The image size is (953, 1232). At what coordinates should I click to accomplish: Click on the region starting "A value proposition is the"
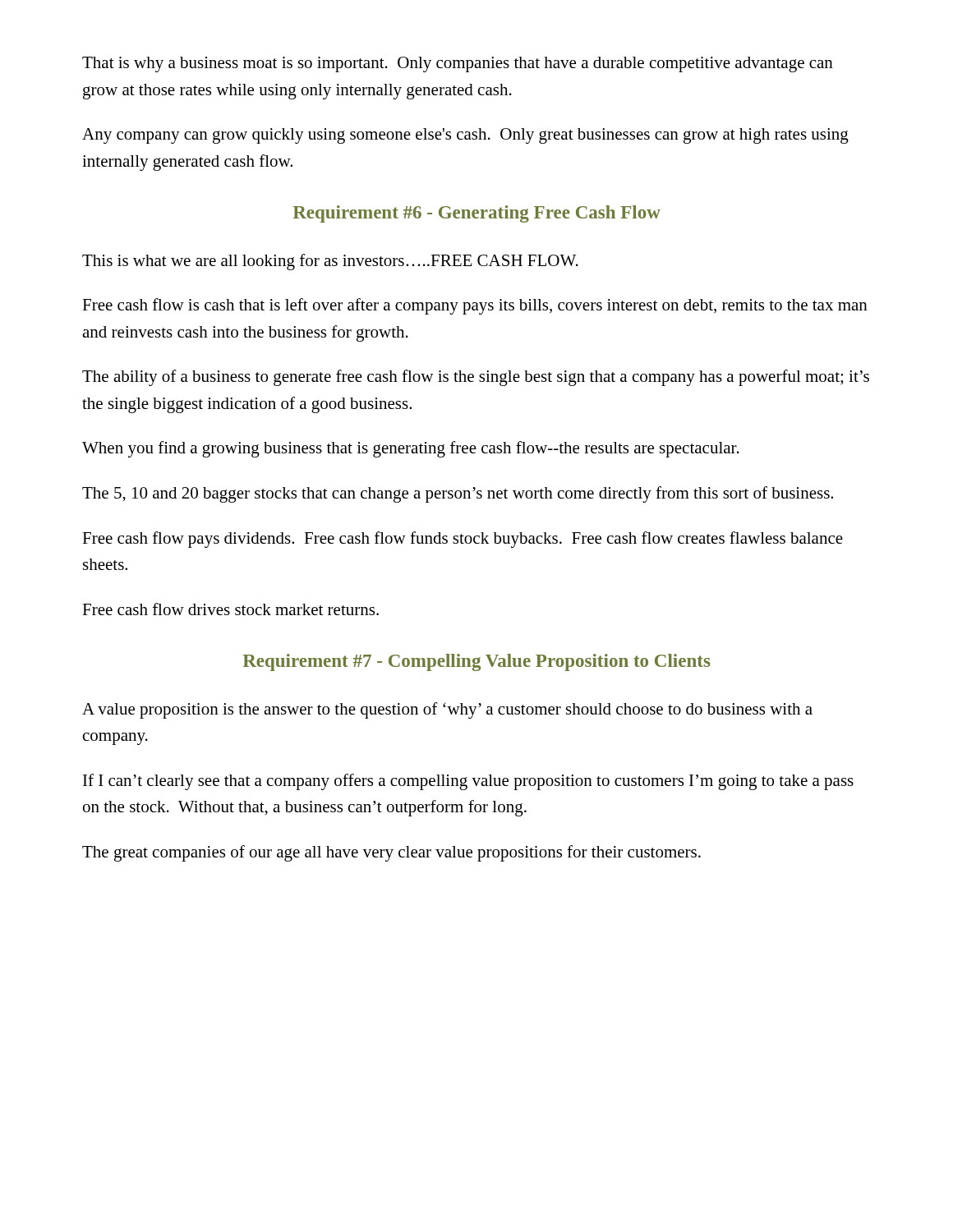coord(447,722)
